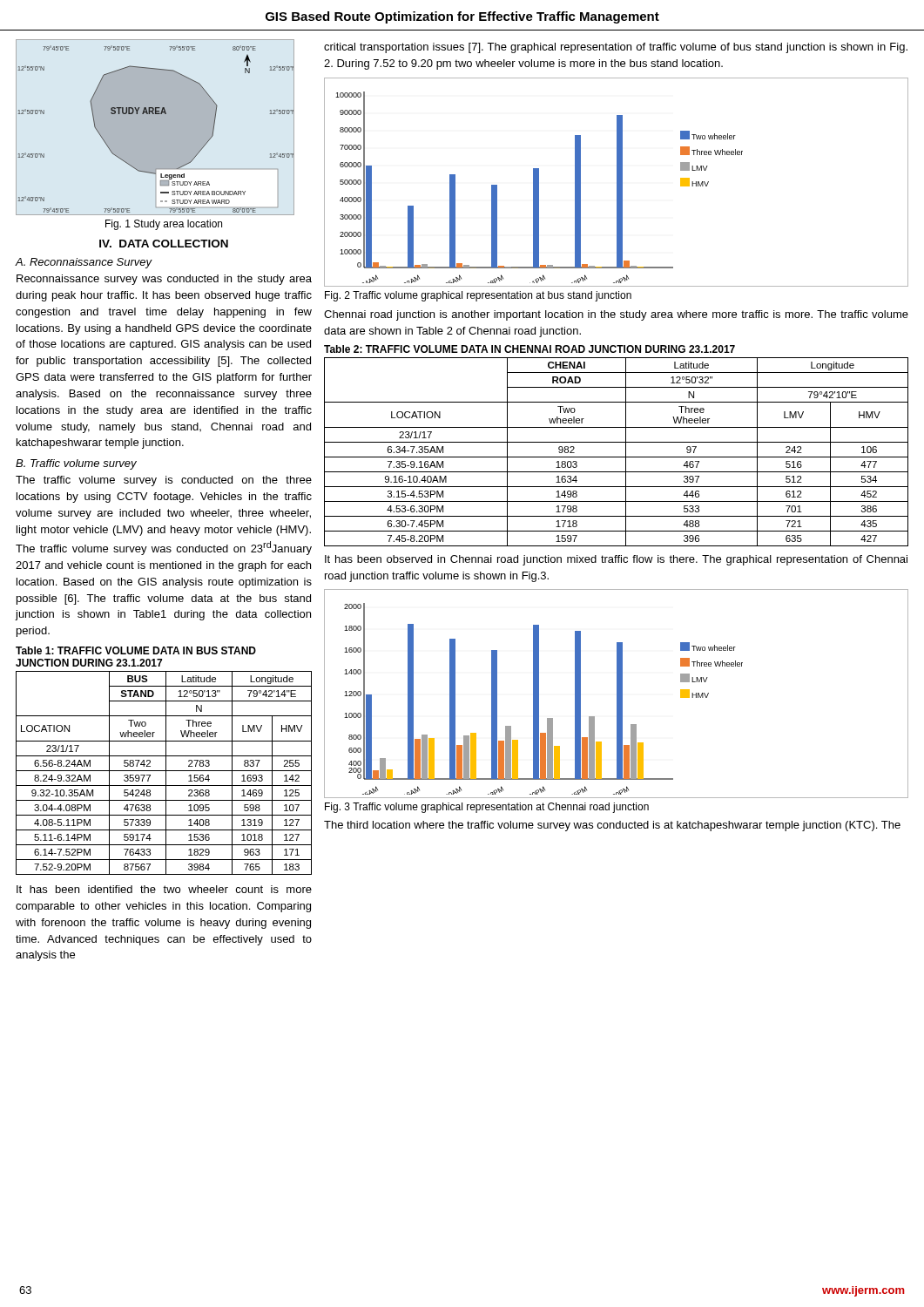Click on the block starting "Table 2: TRAFFIC VOLUME DATA IN CHENNAI"

(x=530, y=350)
